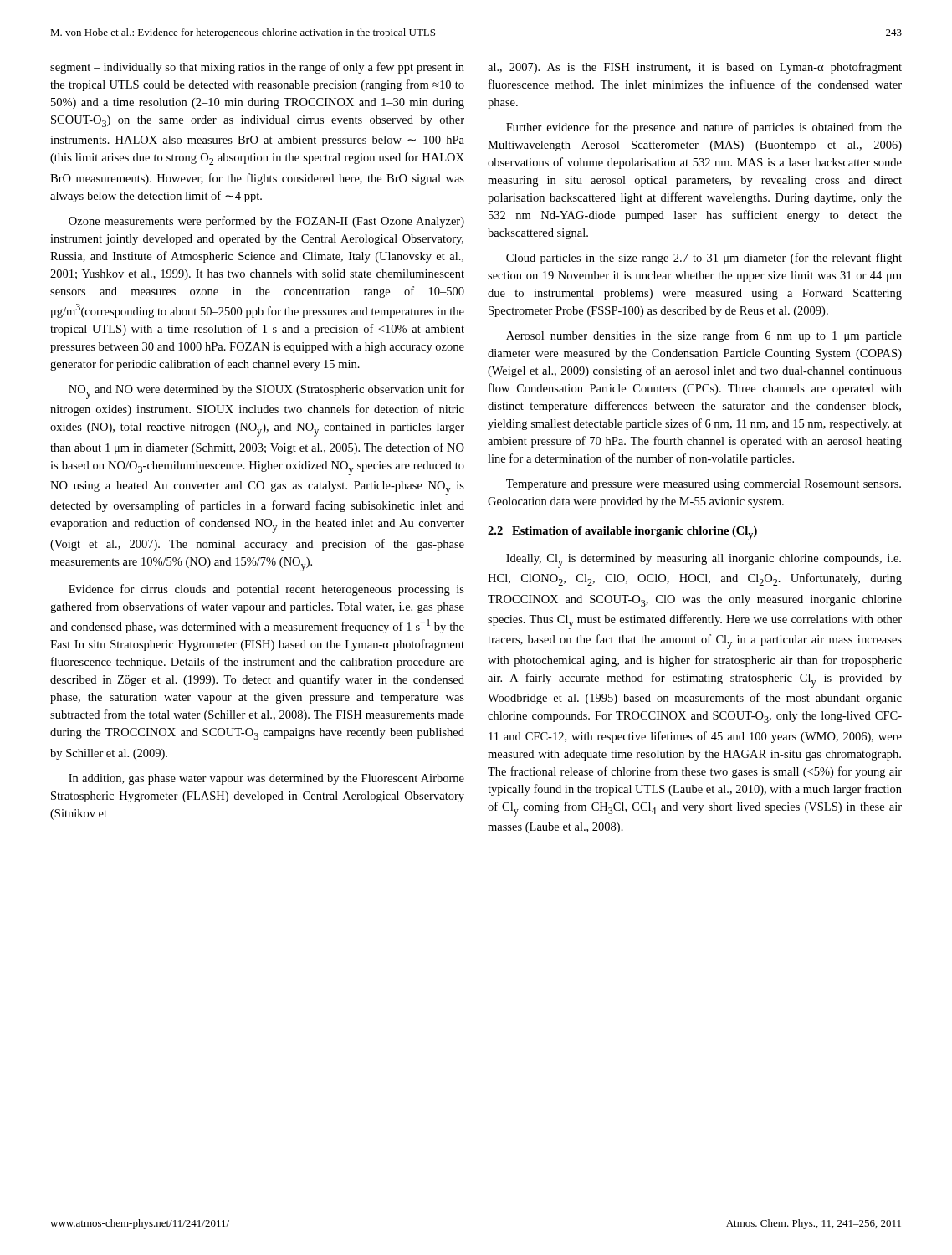Click on the passage starting "al., 2007). As is the FISH instrument, it"
The height and width of the screenshot is (1255, 952).
coord(695,85)
